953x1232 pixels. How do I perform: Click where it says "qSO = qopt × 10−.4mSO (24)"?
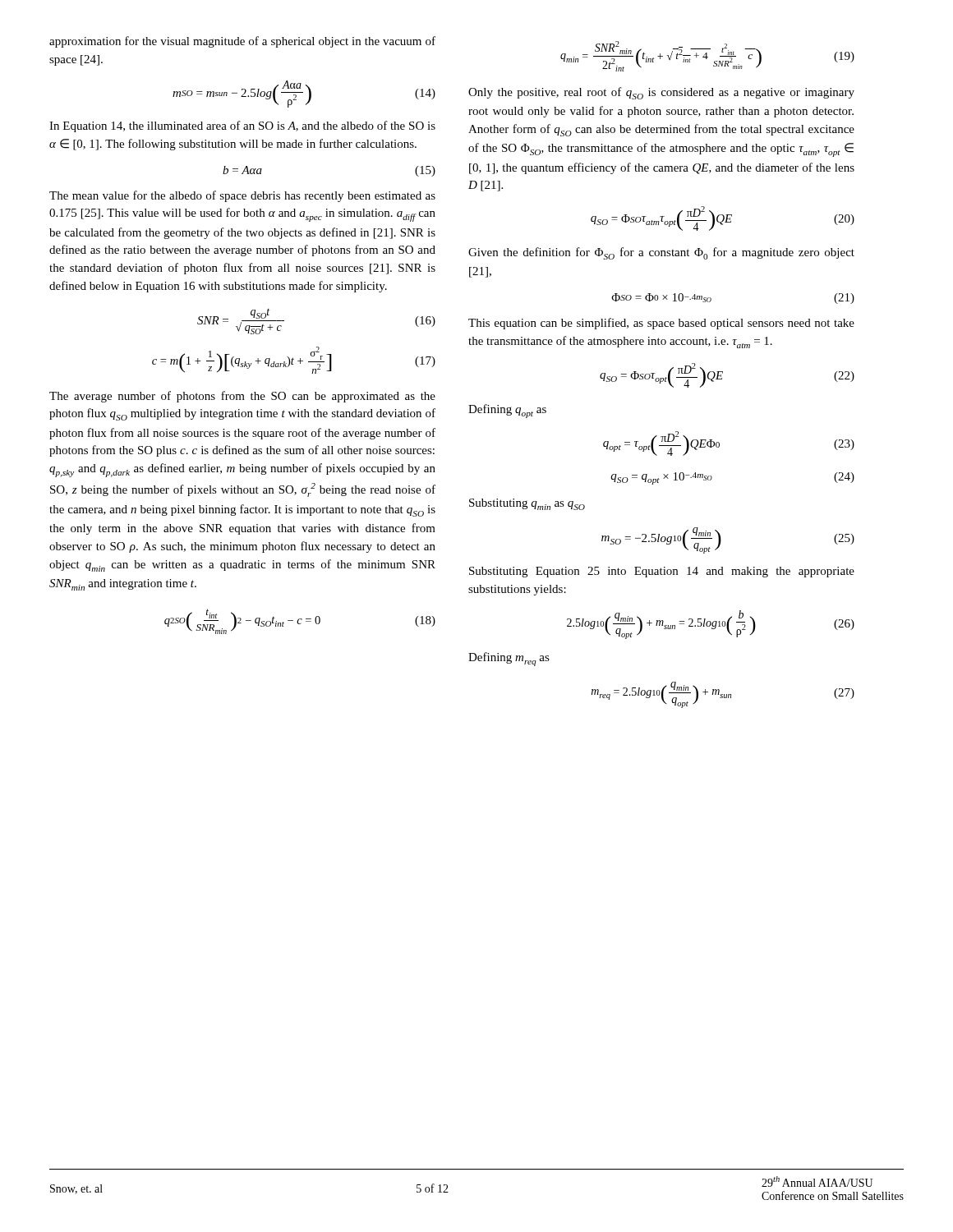click(x=661, y=476)
